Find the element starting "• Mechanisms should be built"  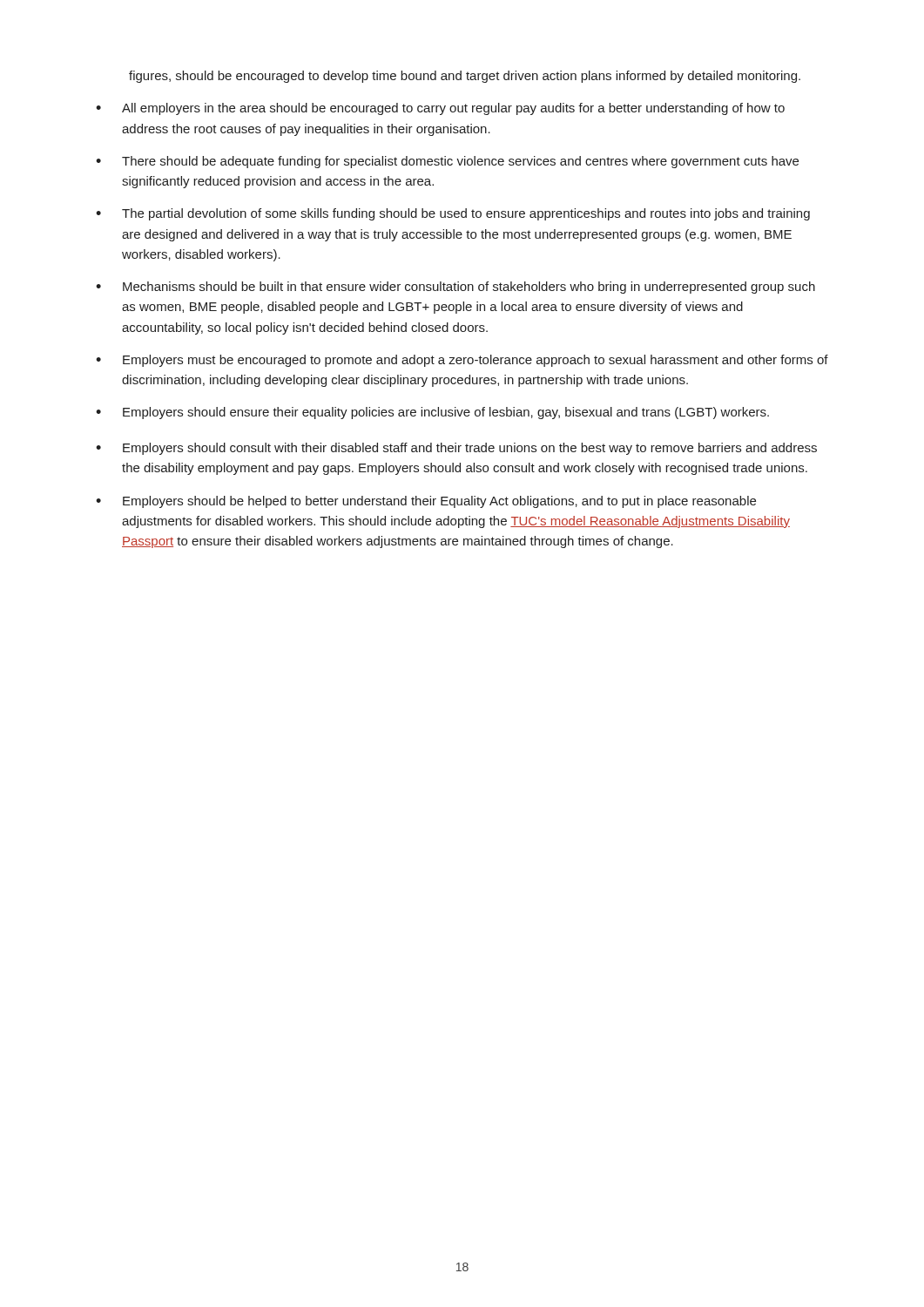coord(462,307)
